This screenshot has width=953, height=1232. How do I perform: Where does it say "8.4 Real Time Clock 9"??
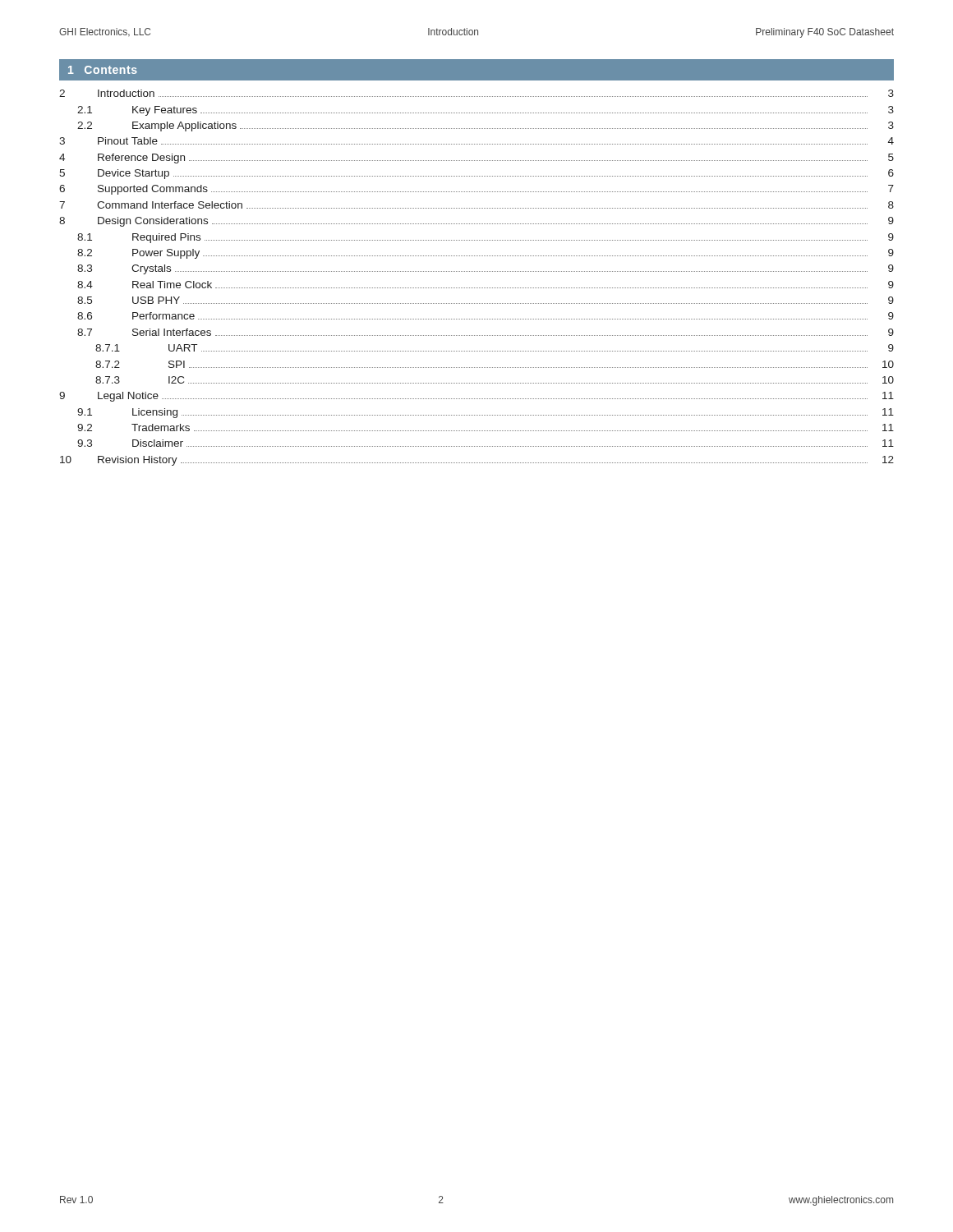476,284
